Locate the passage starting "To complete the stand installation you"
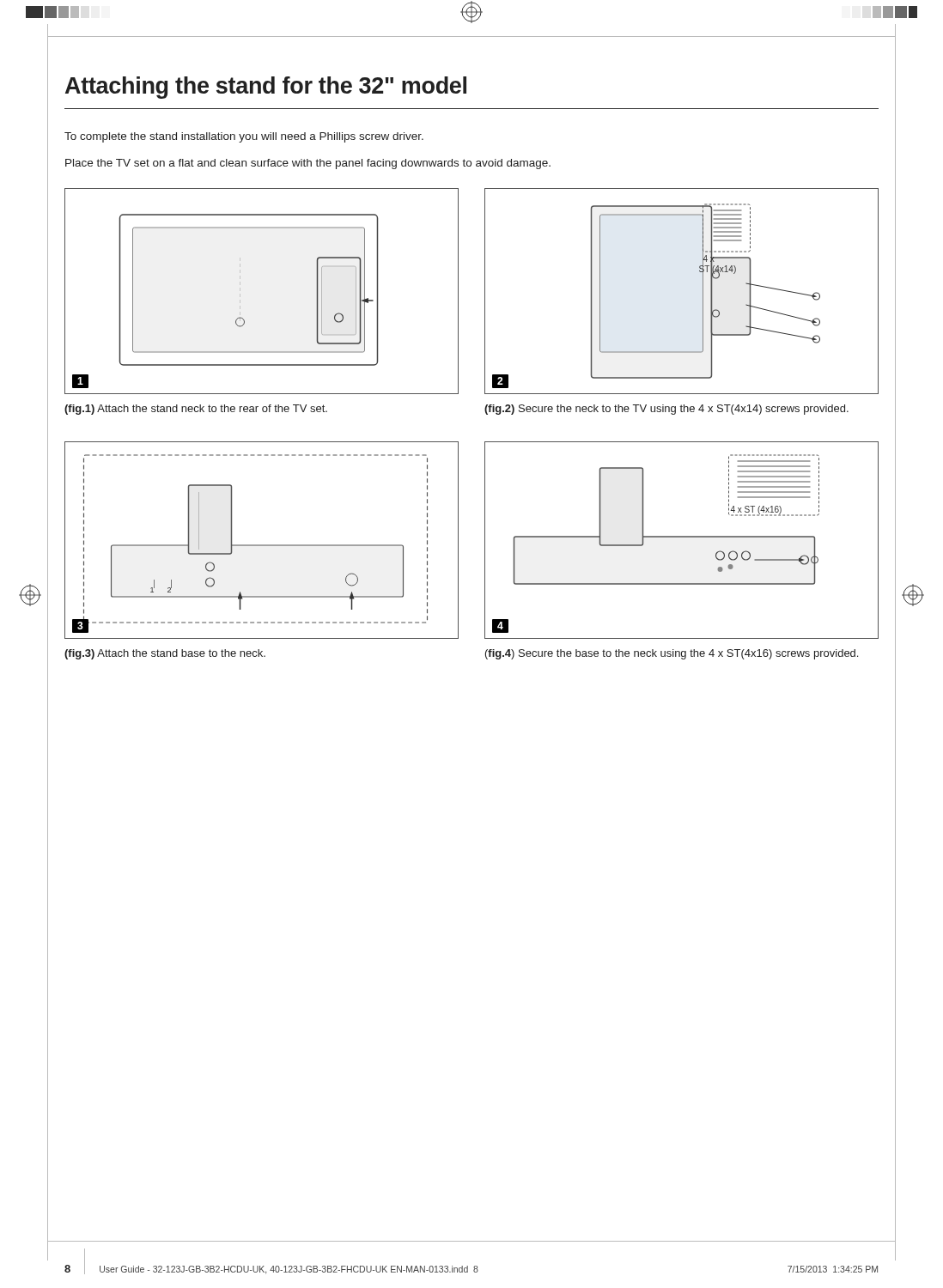The height and width of the screenshot is (1288, 943). (x=244, y=136)
